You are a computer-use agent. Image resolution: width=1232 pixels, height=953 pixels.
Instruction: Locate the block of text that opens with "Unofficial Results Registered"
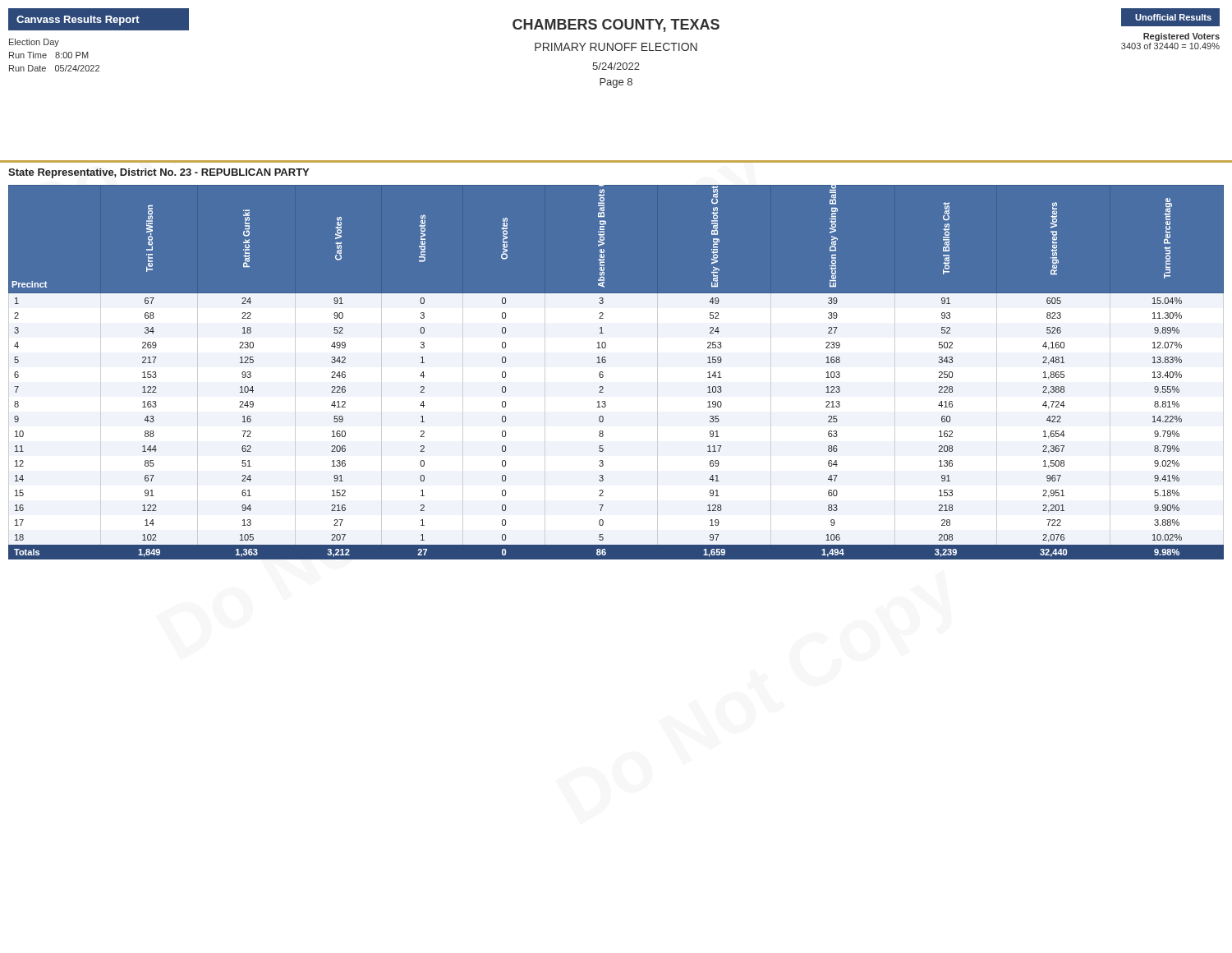tap(1170, 30)
